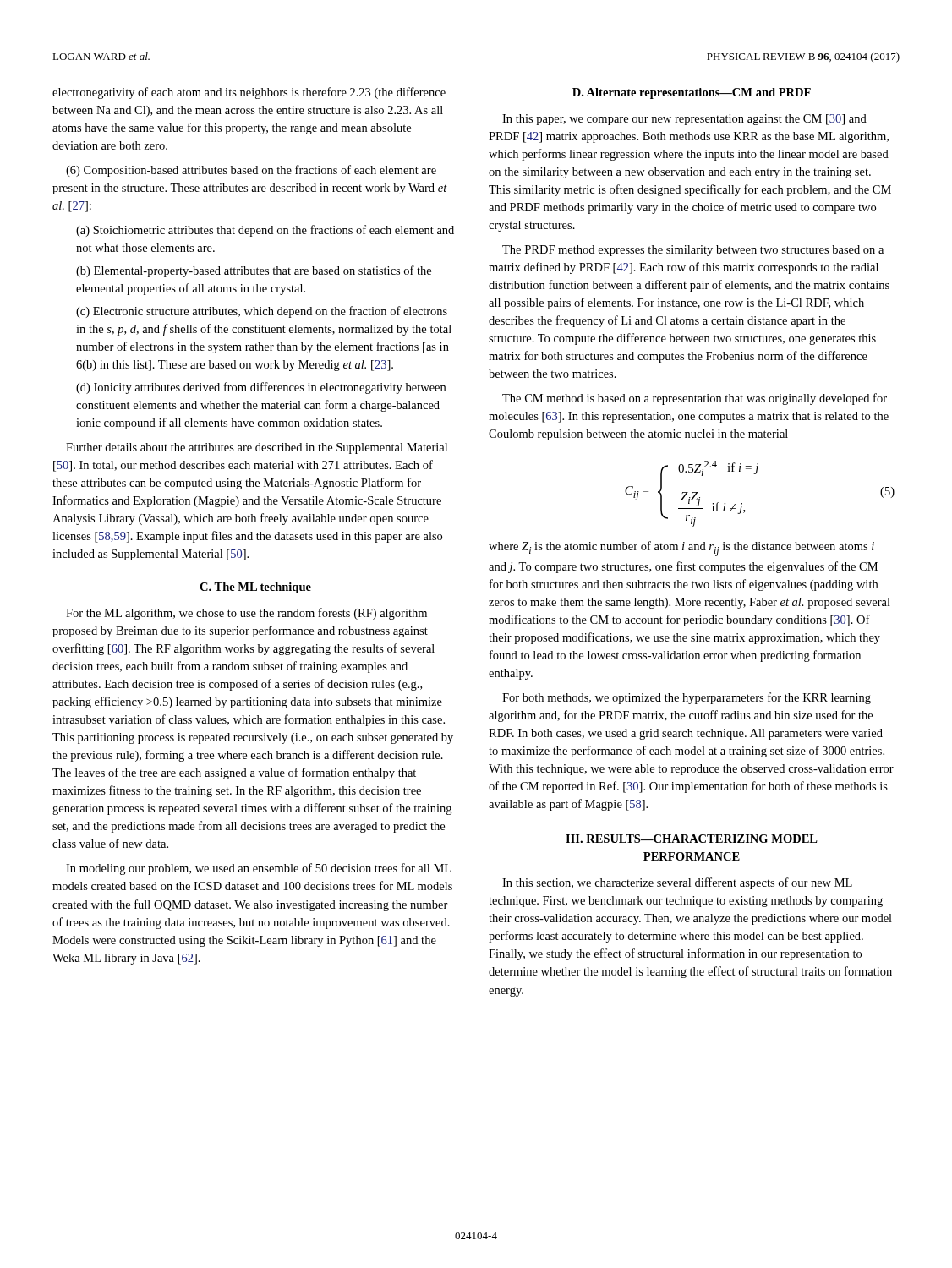
Task: Click the passage that begins "(d) Ionicity attributes derived from differences in electronegativity"
Action: click(261, 405)
